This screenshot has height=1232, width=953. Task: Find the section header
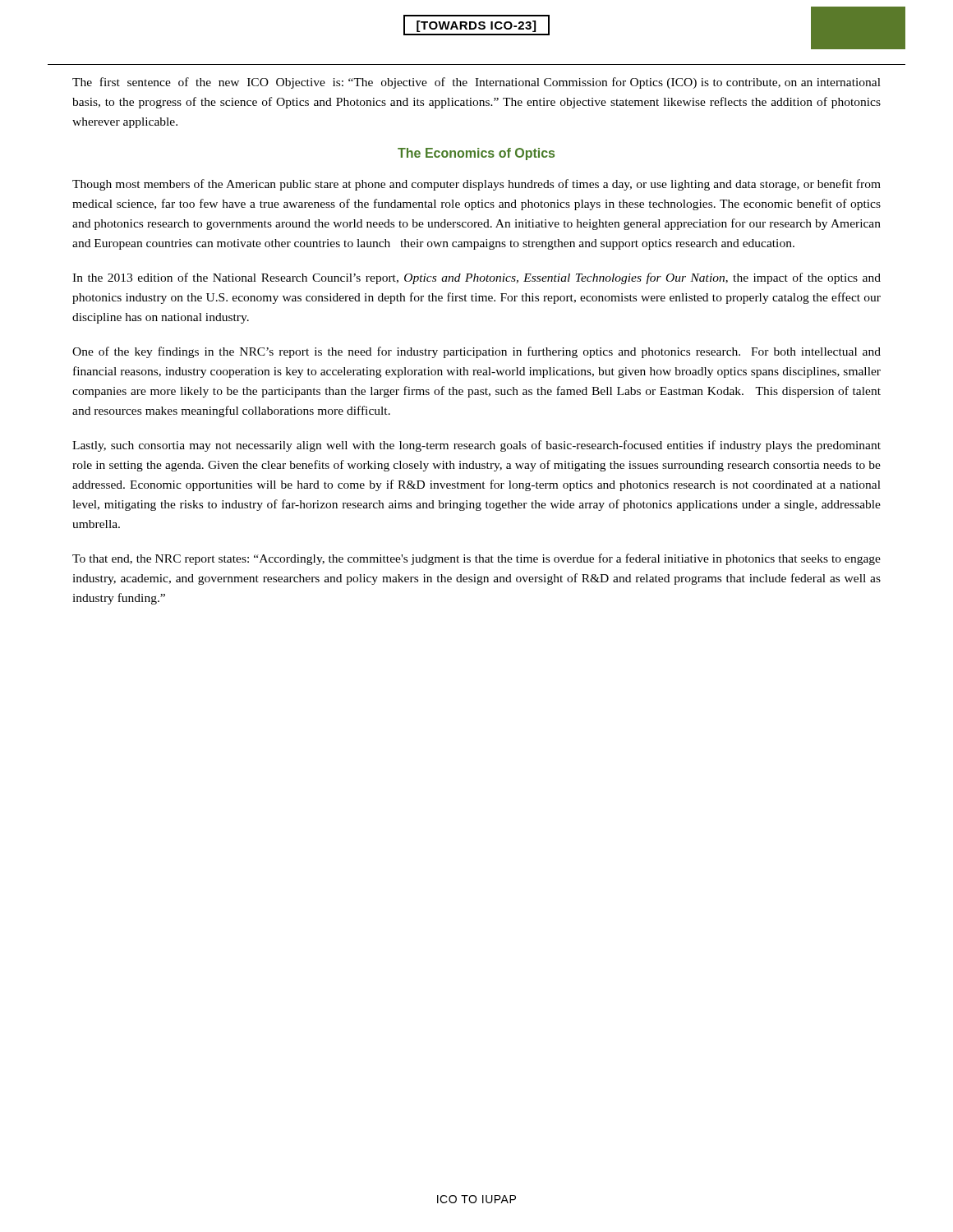[x=476, y=153]
